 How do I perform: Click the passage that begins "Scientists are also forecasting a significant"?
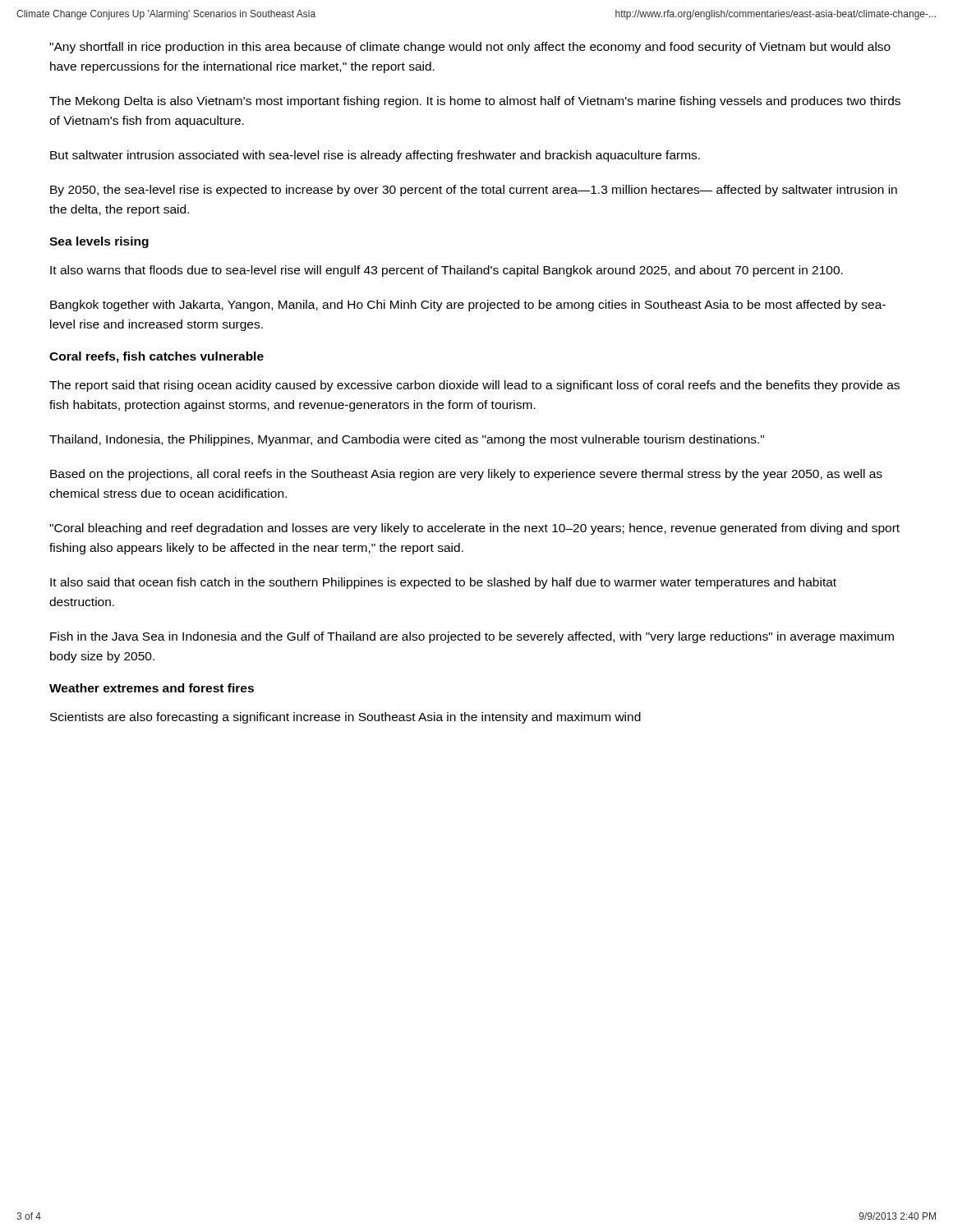coord(345,717)
